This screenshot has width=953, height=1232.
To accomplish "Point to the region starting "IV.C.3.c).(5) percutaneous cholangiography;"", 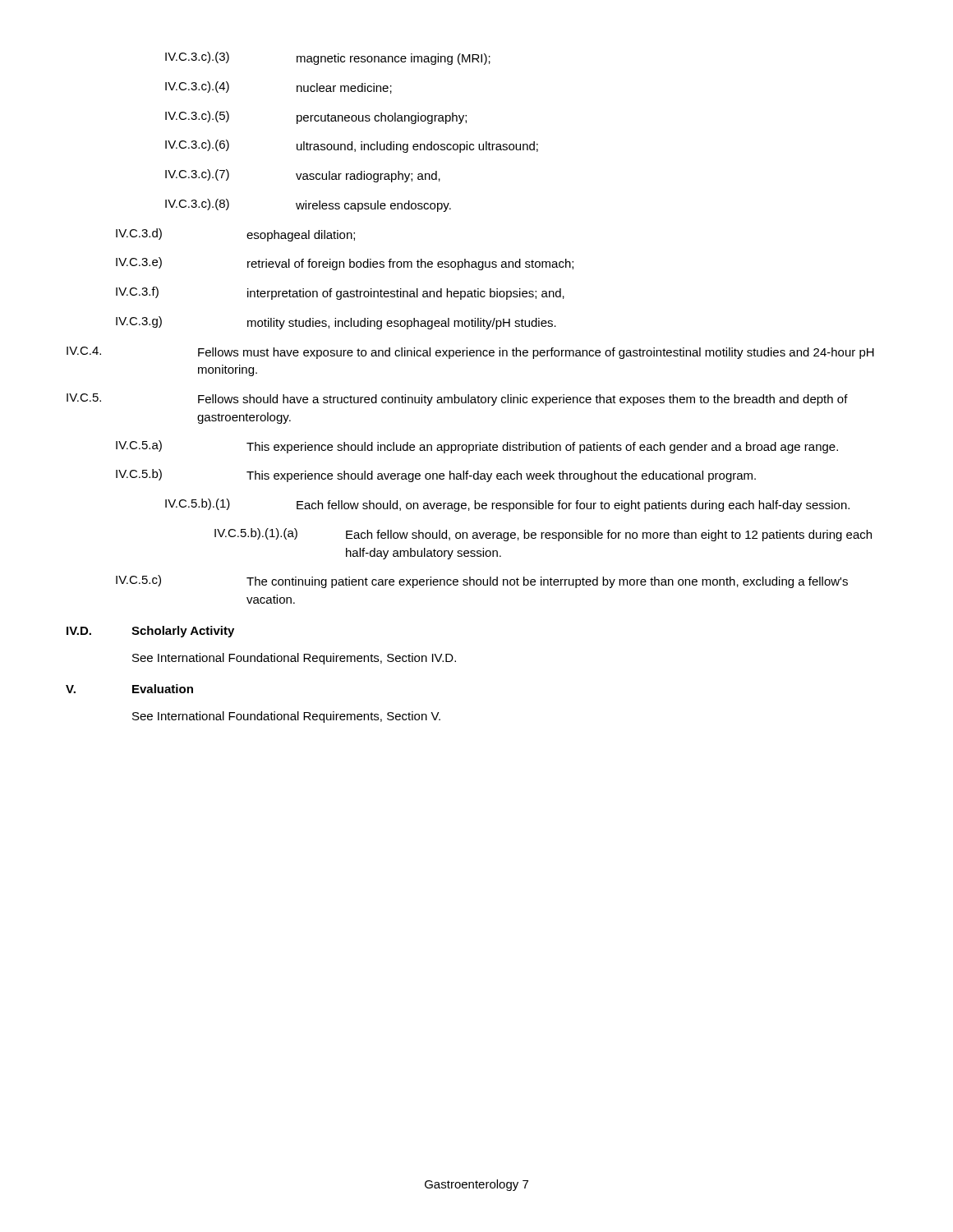I will [x=472, y=117].
